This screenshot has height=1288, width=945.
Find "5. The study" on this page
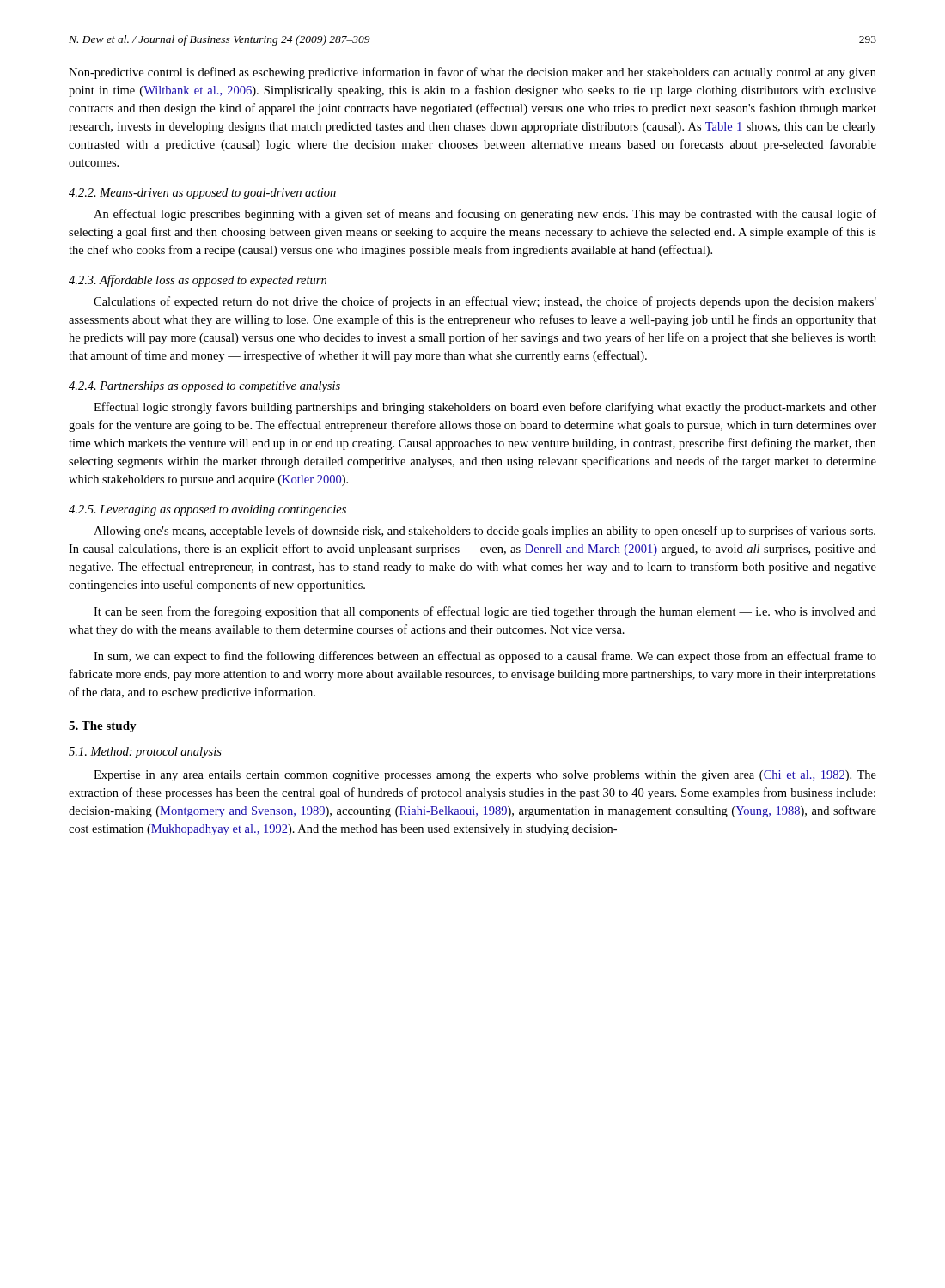coord(103,727)
